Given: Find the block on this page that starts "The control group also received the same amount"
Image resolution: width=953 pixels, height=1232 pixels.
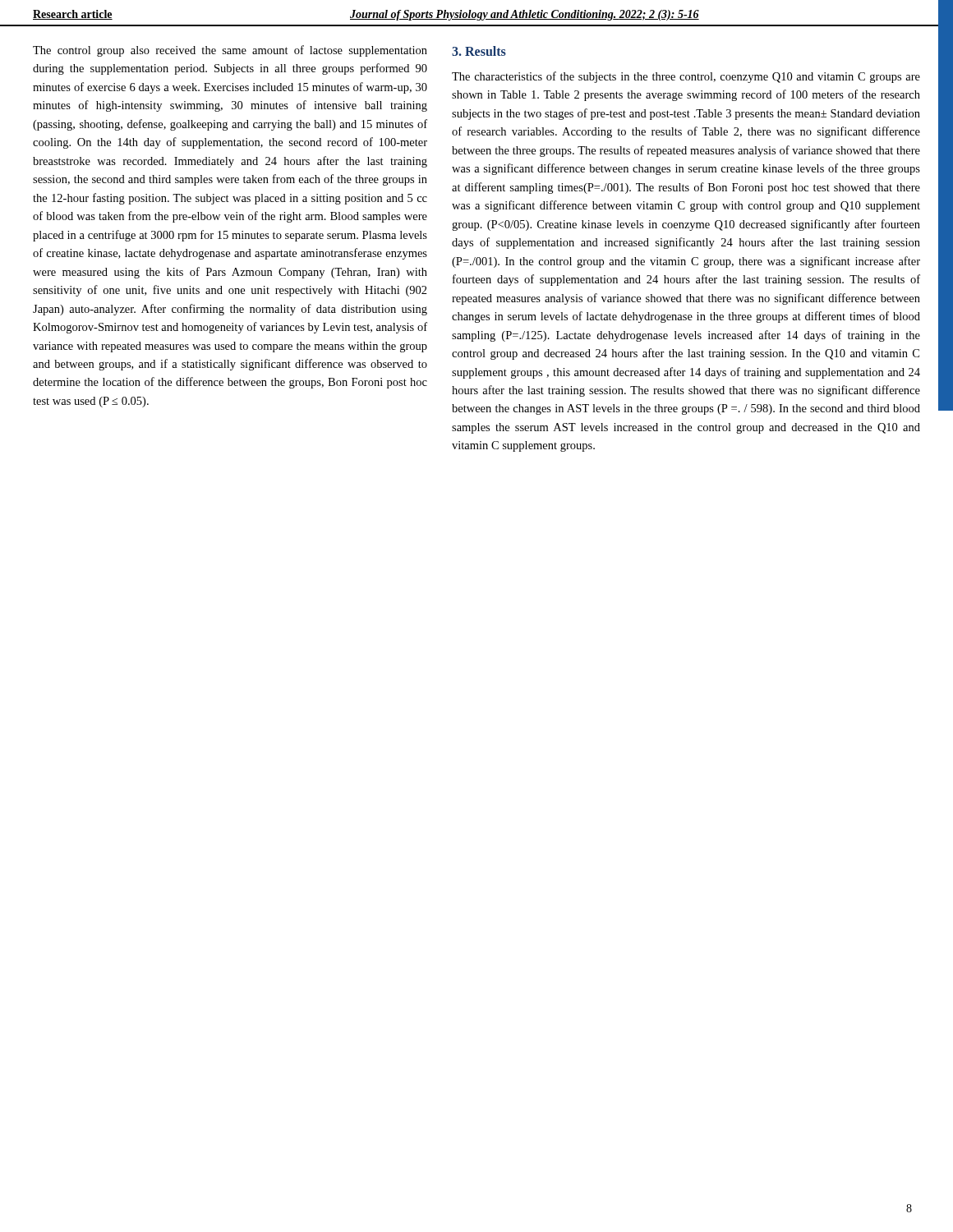Looking at the screenshot, I should [230, 226].
